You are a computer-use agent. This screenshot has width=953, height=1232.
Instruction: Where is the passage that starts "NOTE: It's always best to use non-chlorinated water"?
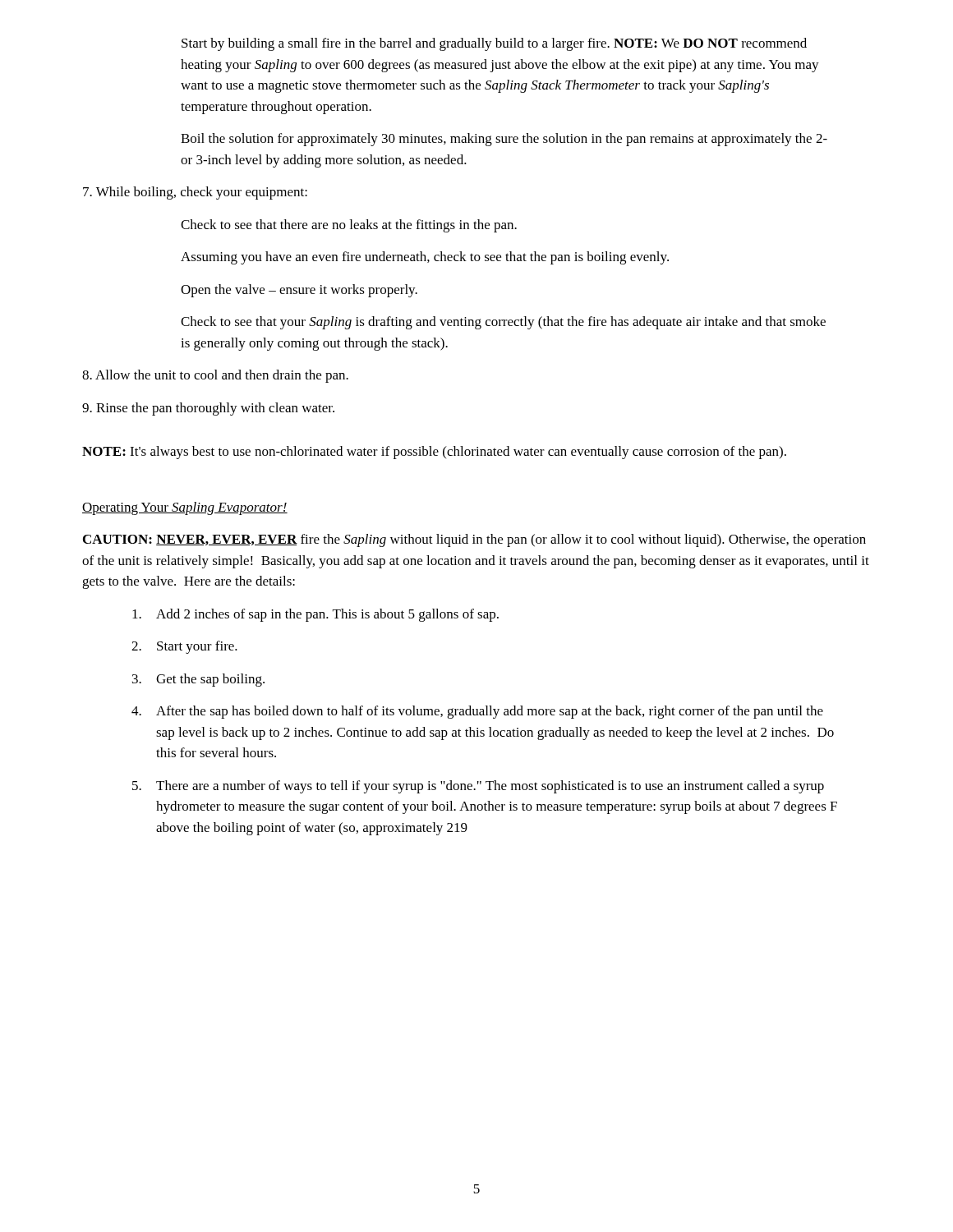[476, 452]
